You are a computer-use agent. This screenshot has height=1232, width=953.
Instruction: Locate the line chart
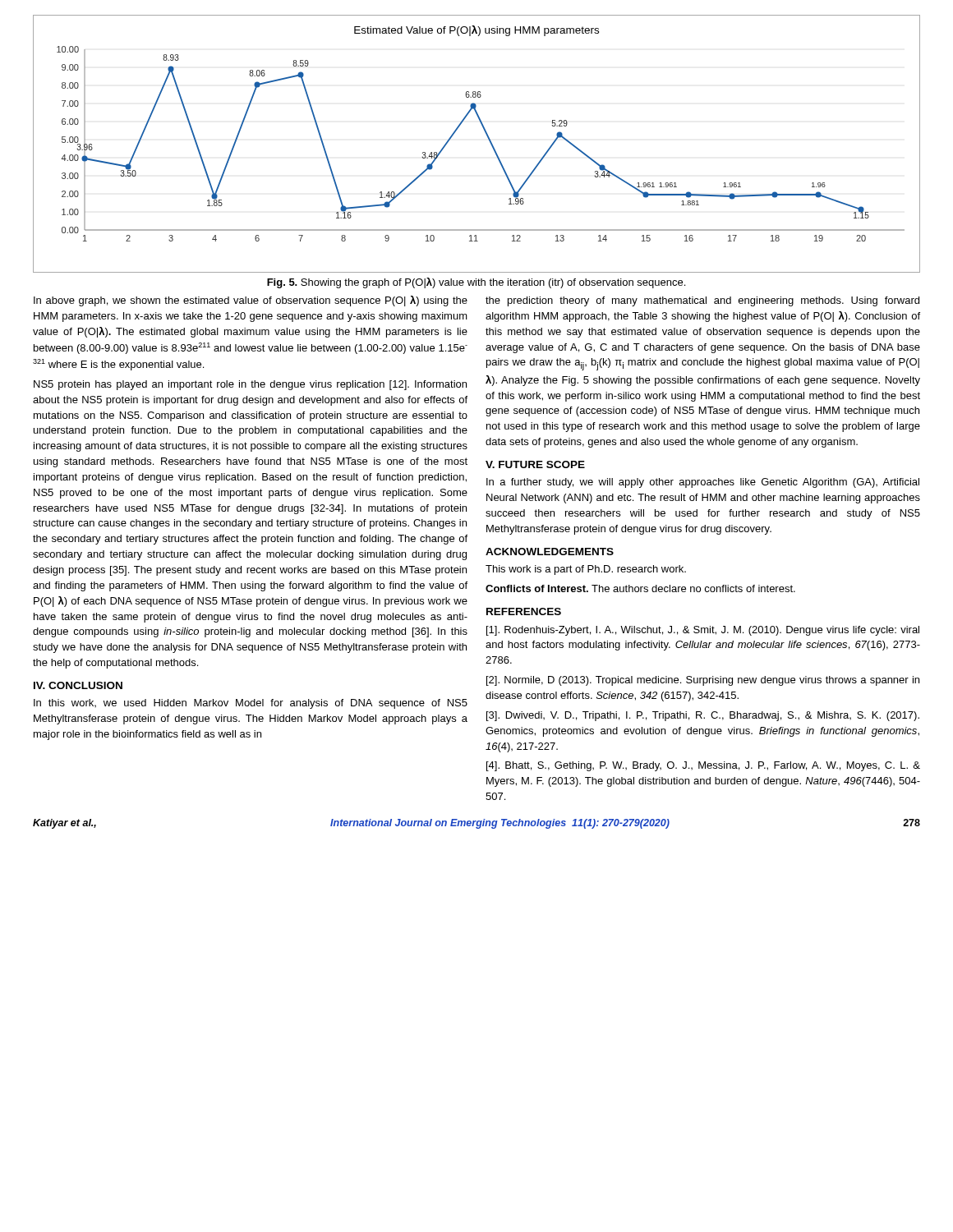(476, 144)
